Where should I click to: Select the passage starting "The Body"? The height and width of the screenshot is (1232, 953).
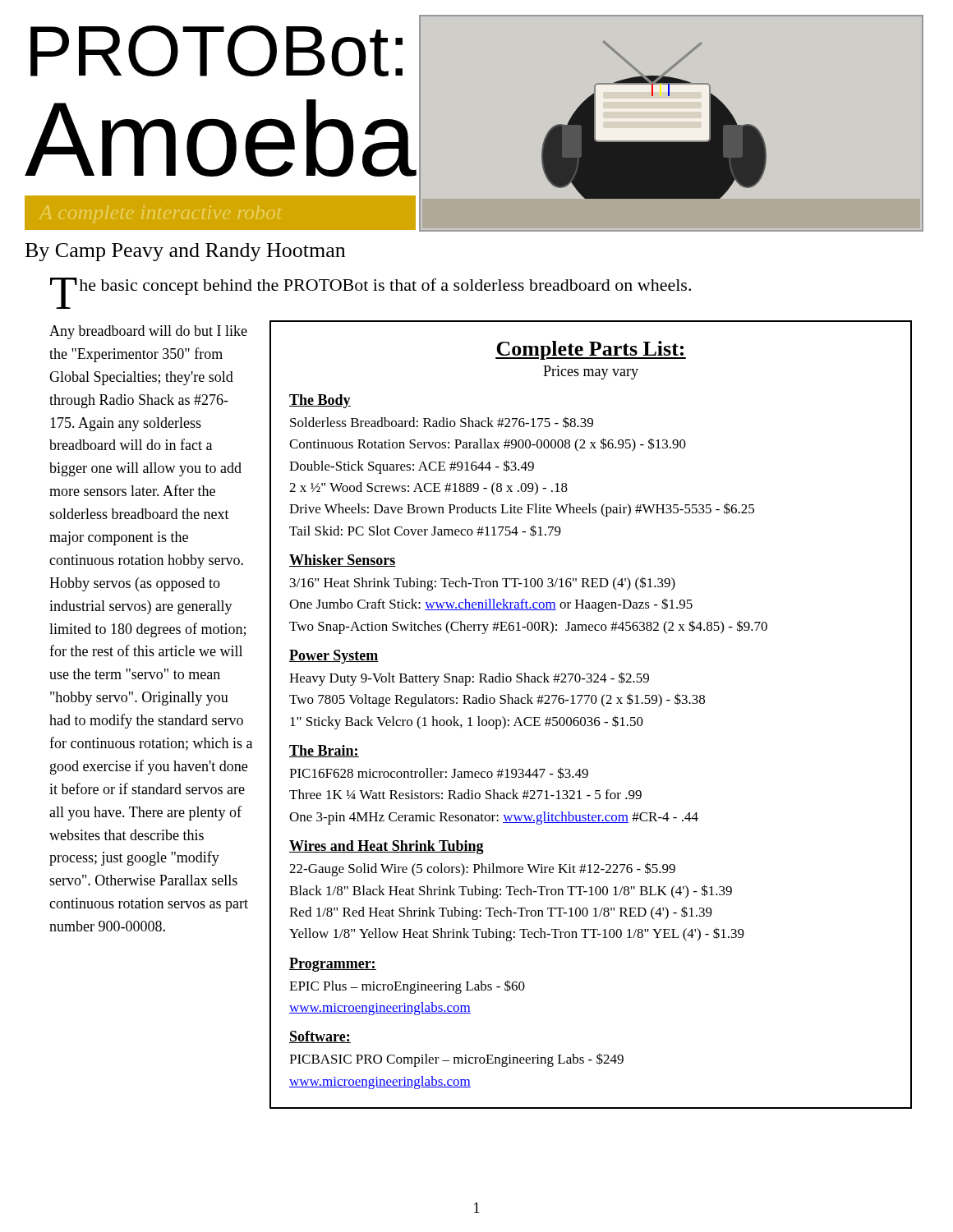pyautogui.click(x=320, y=400)
